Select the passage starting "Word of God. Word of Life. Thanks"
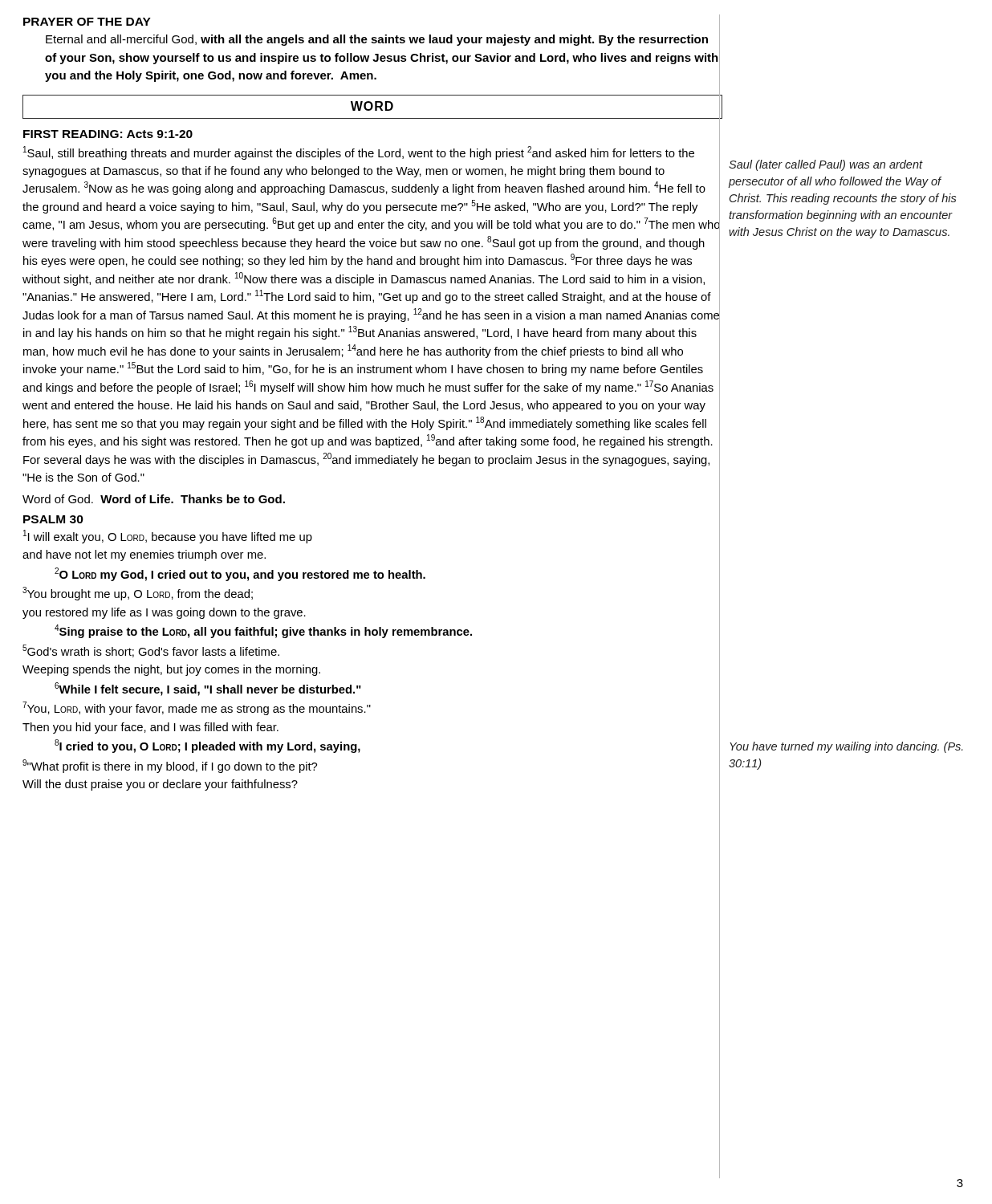This screenshot has width=992, height=1204. pyautogui.click(x=154, y=499)
